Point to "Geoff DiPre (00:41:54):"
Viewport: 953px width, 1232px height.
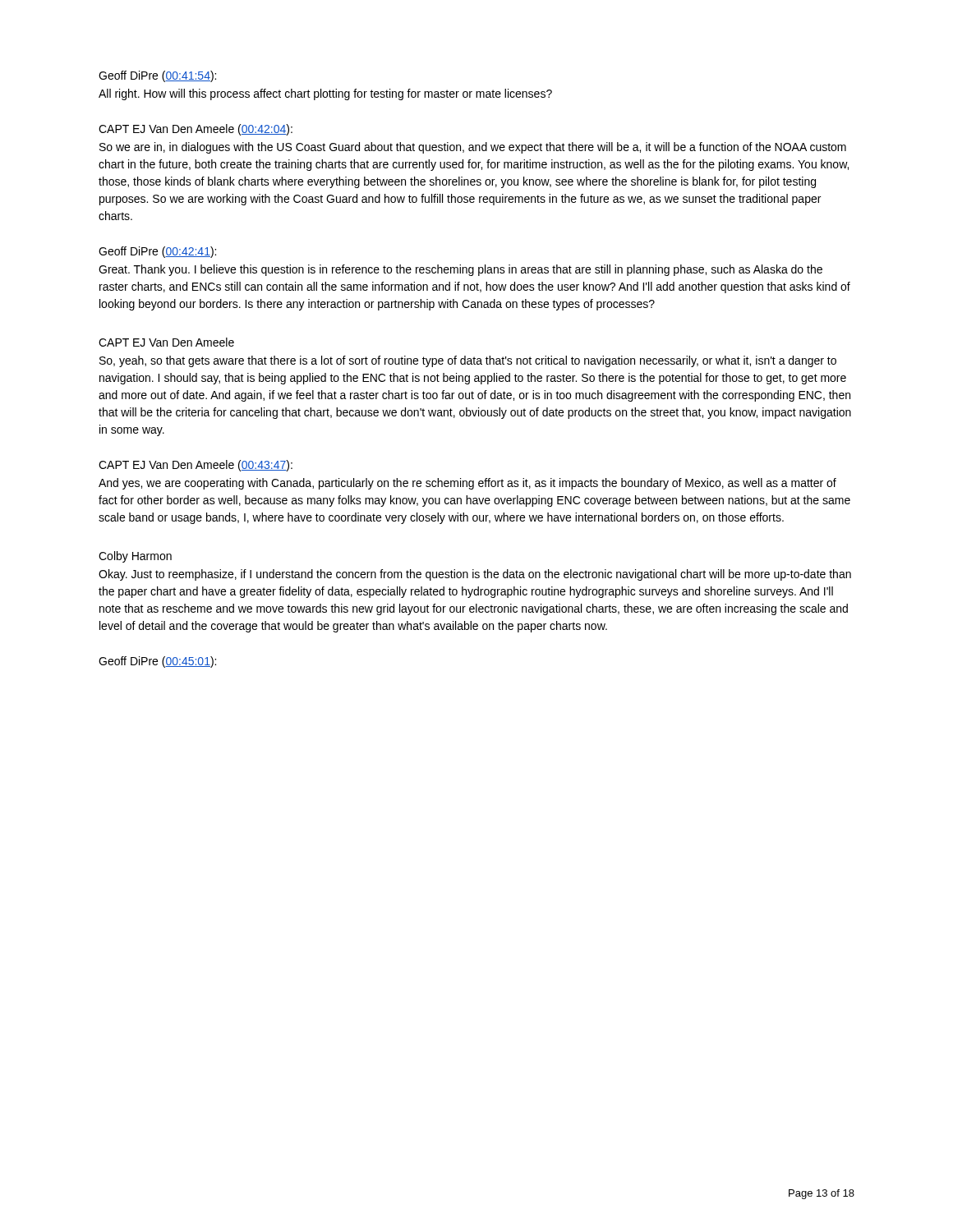click(158, 76)
